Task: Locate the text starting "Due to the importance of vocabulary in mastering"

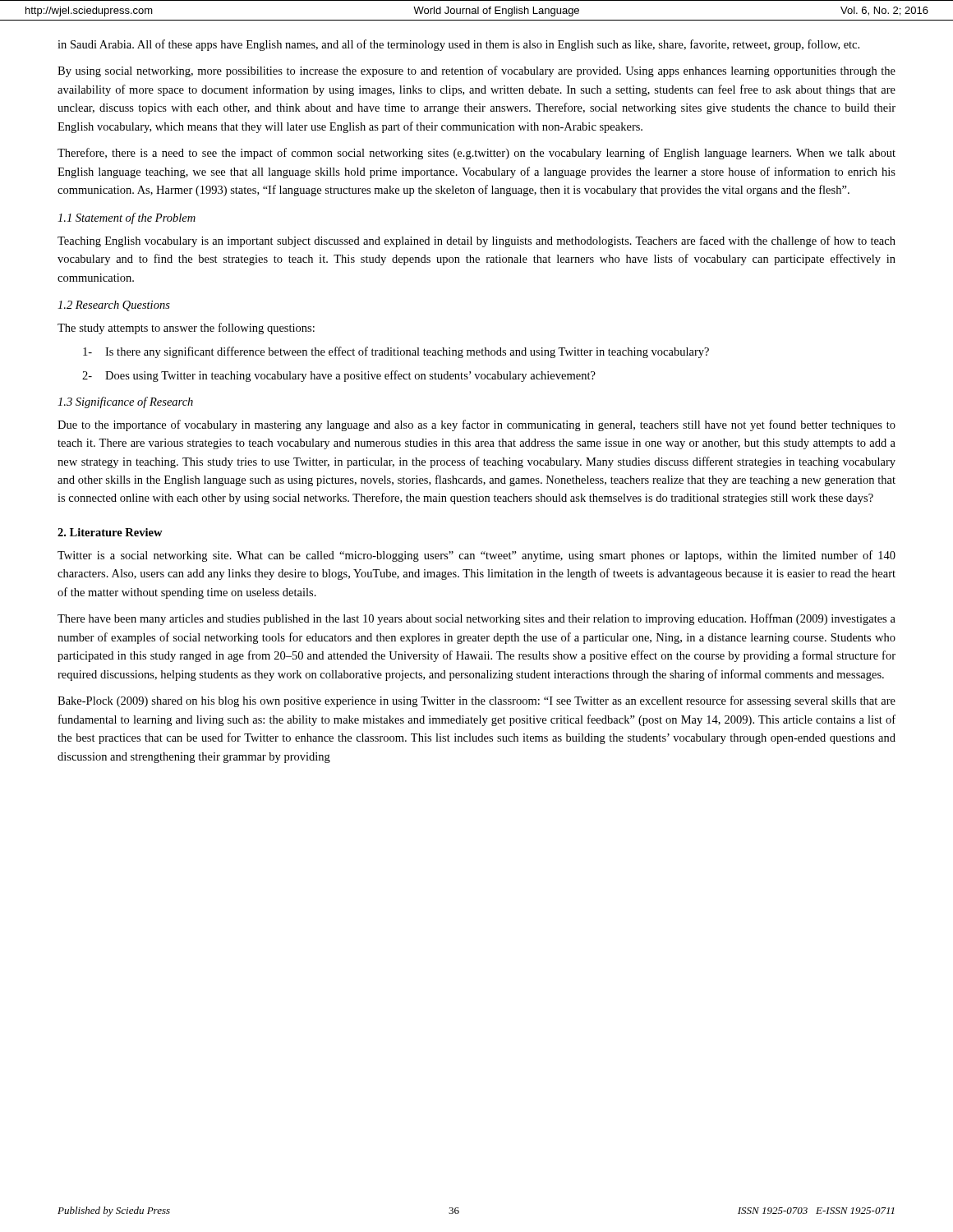Action: (x=476, y=461)
